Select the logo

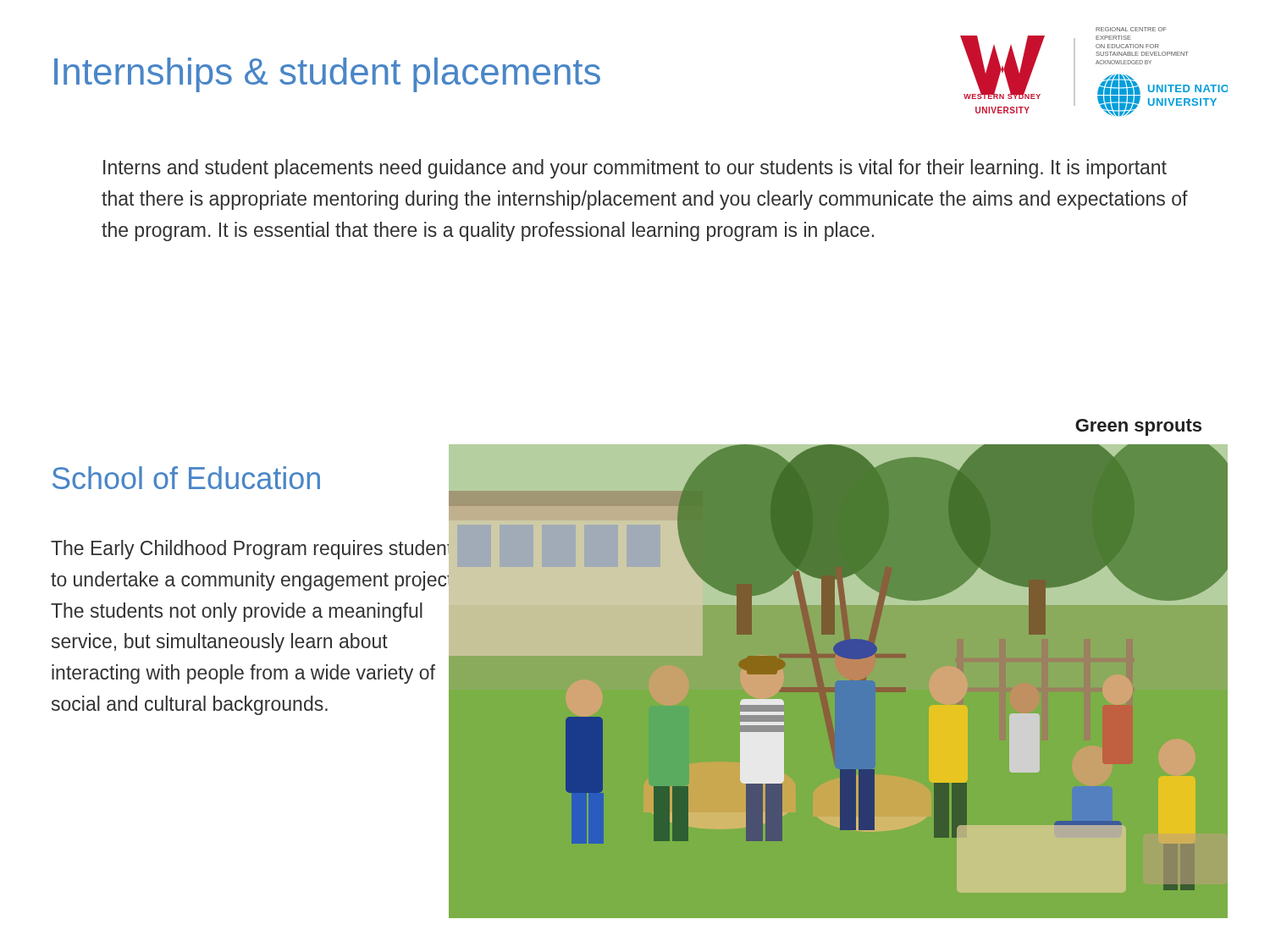pyautogui.click(x=1090, y=72)
